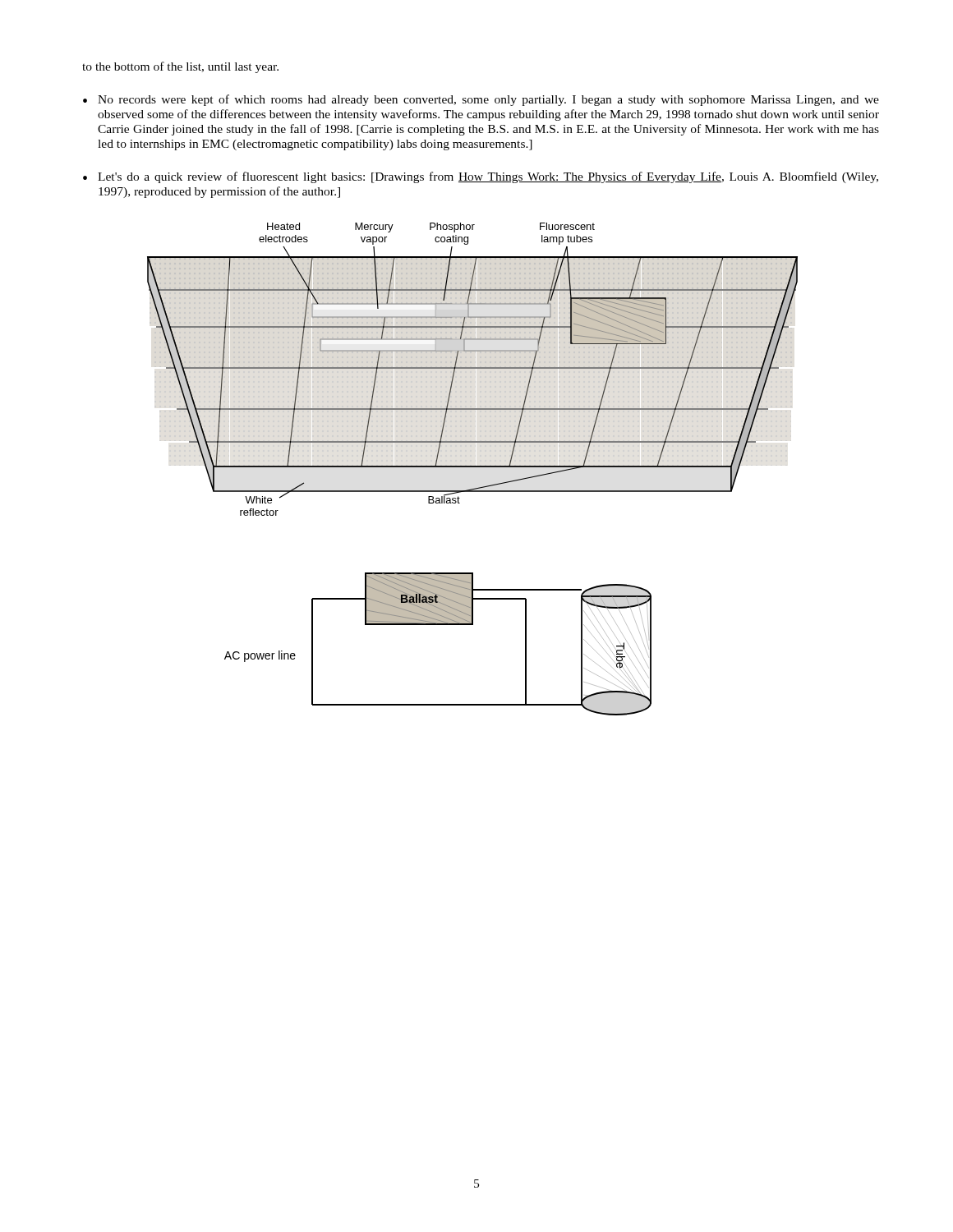Viewport: 953px width, 1232px height.
Task: Point to the text block starting "• No records were kept of which rooms"
Action: [481, 122]
